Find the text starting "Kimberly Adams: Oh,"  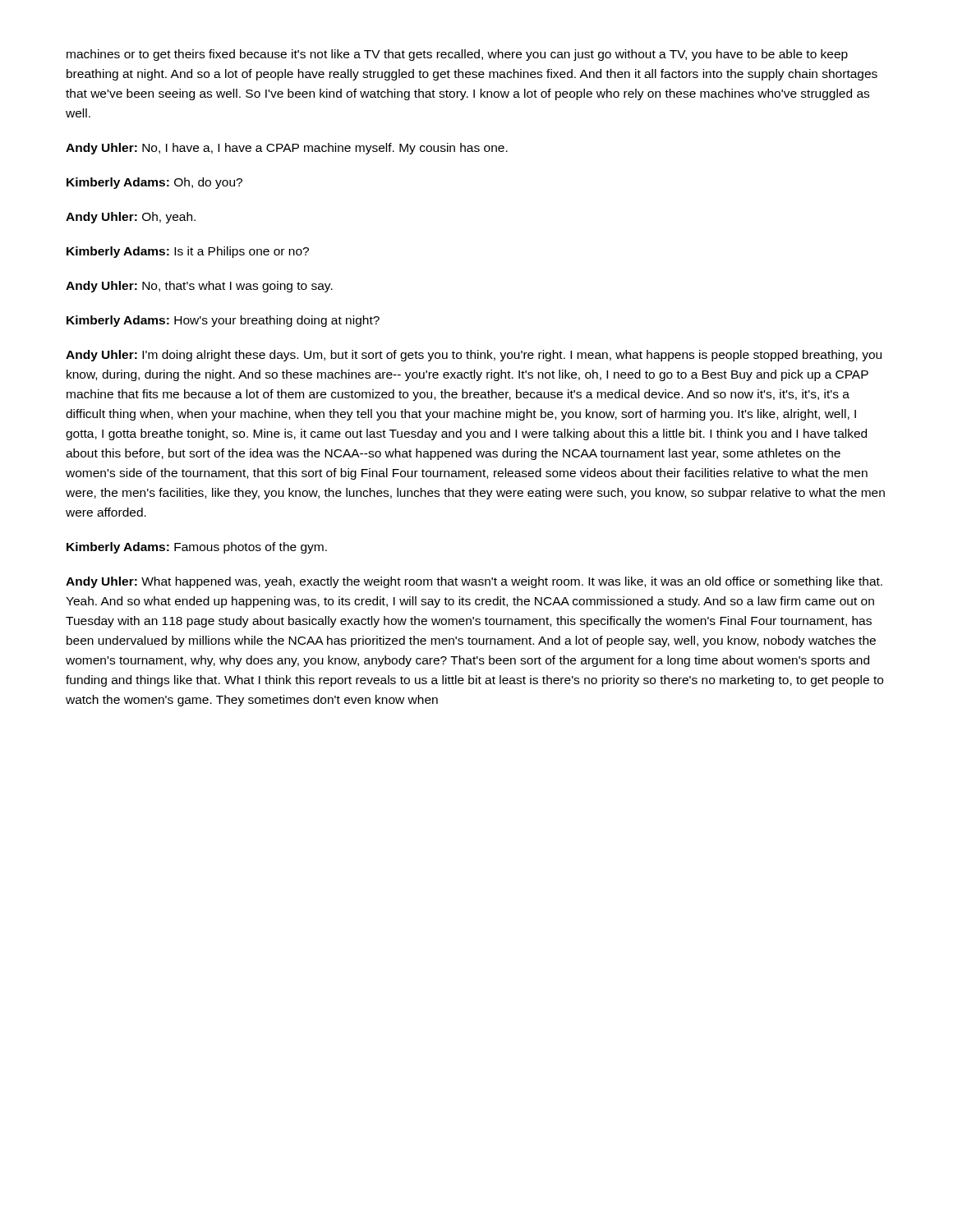(x=154, y=182)
